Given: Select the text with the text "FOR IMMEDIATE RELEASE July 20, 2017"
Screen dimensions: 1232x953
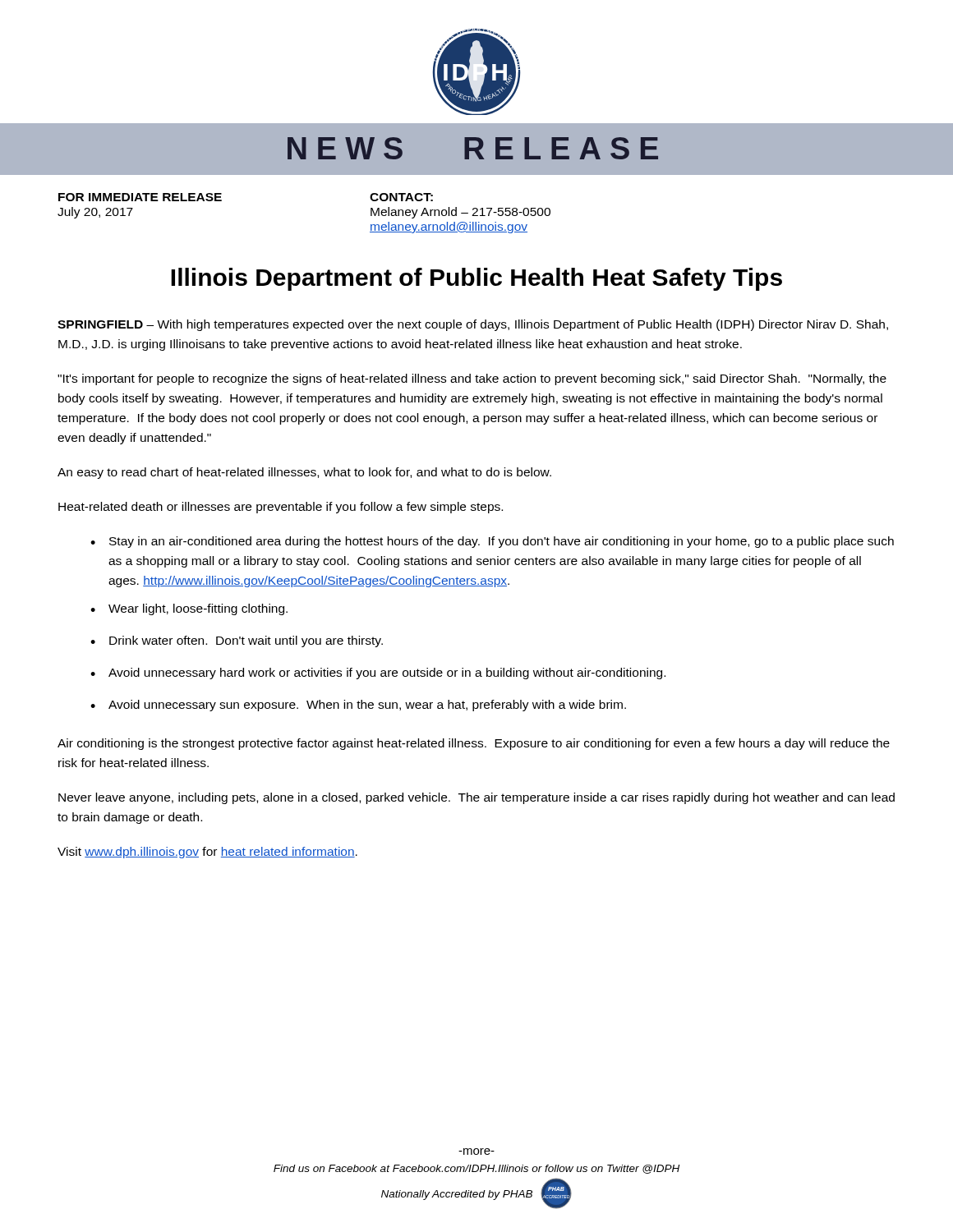Looking at the screenshot, I should (214, 205).
